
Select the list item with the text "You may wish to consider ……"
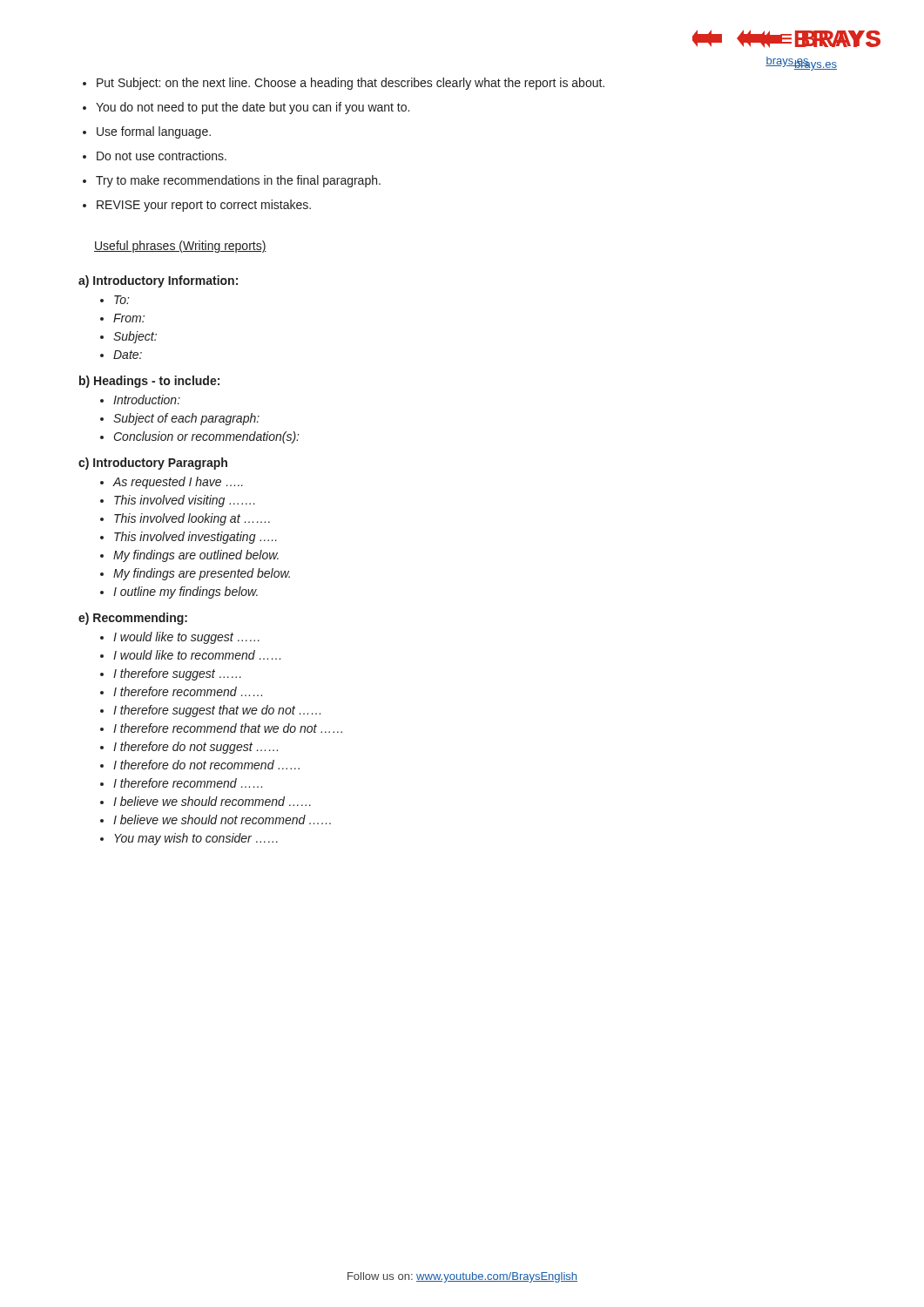pyautogui.click(x=196, y=838)
